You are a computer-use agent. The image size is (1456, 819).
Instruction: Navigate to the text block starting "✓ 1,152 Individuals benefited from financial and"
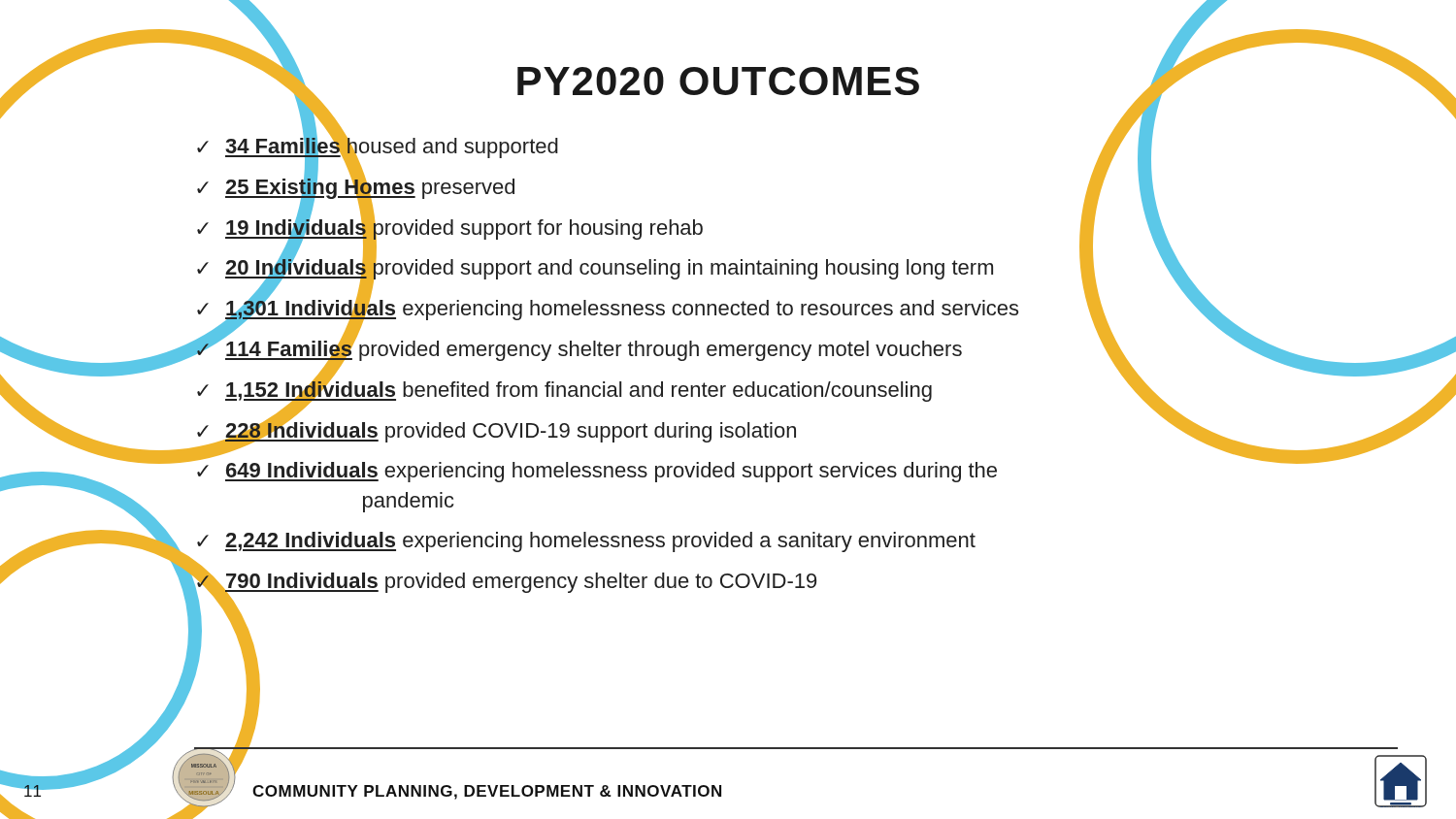click(563, 391)
